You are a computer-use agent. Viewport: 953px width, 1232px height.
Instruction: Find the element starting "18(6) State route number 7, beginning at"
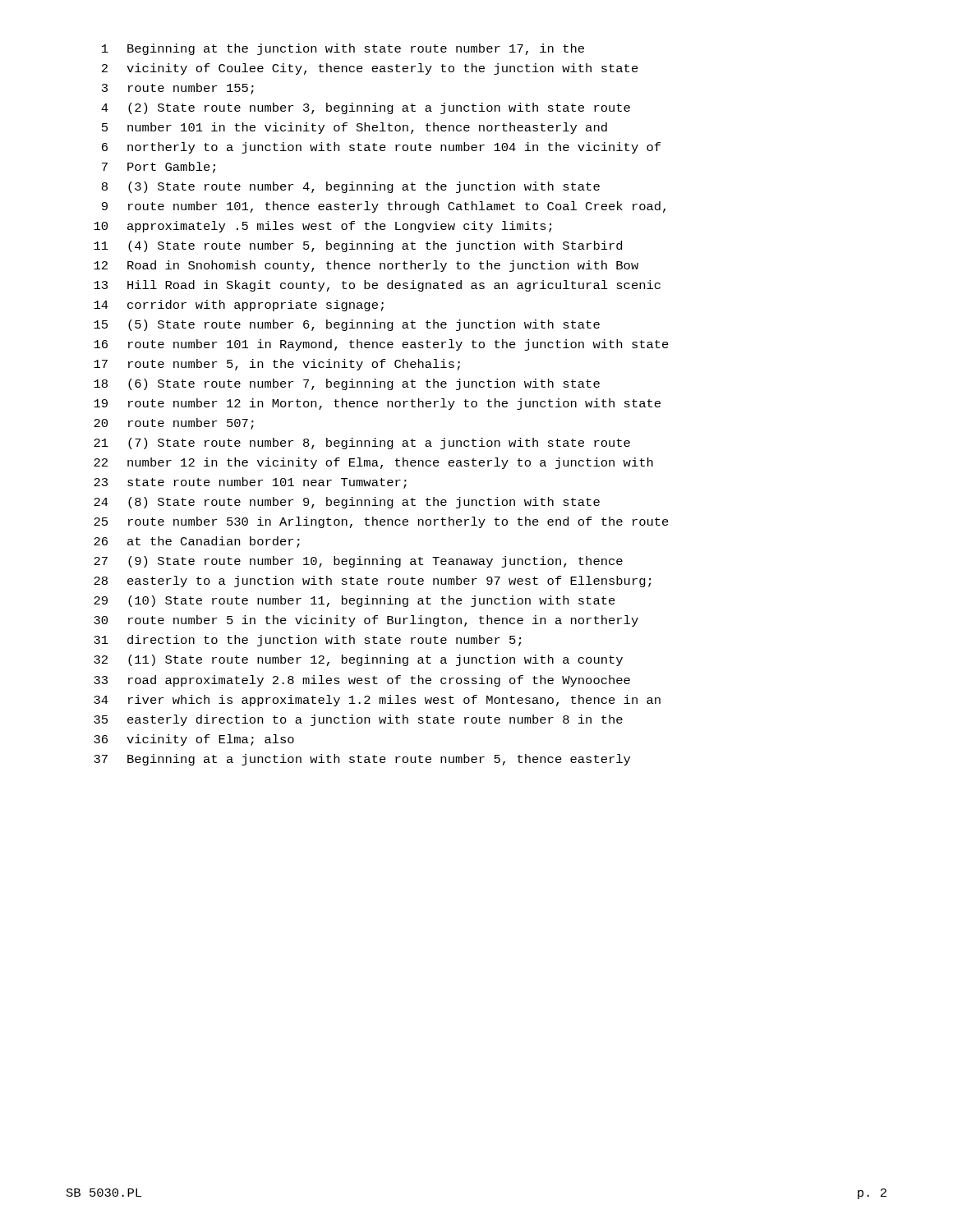pos(476,404)
